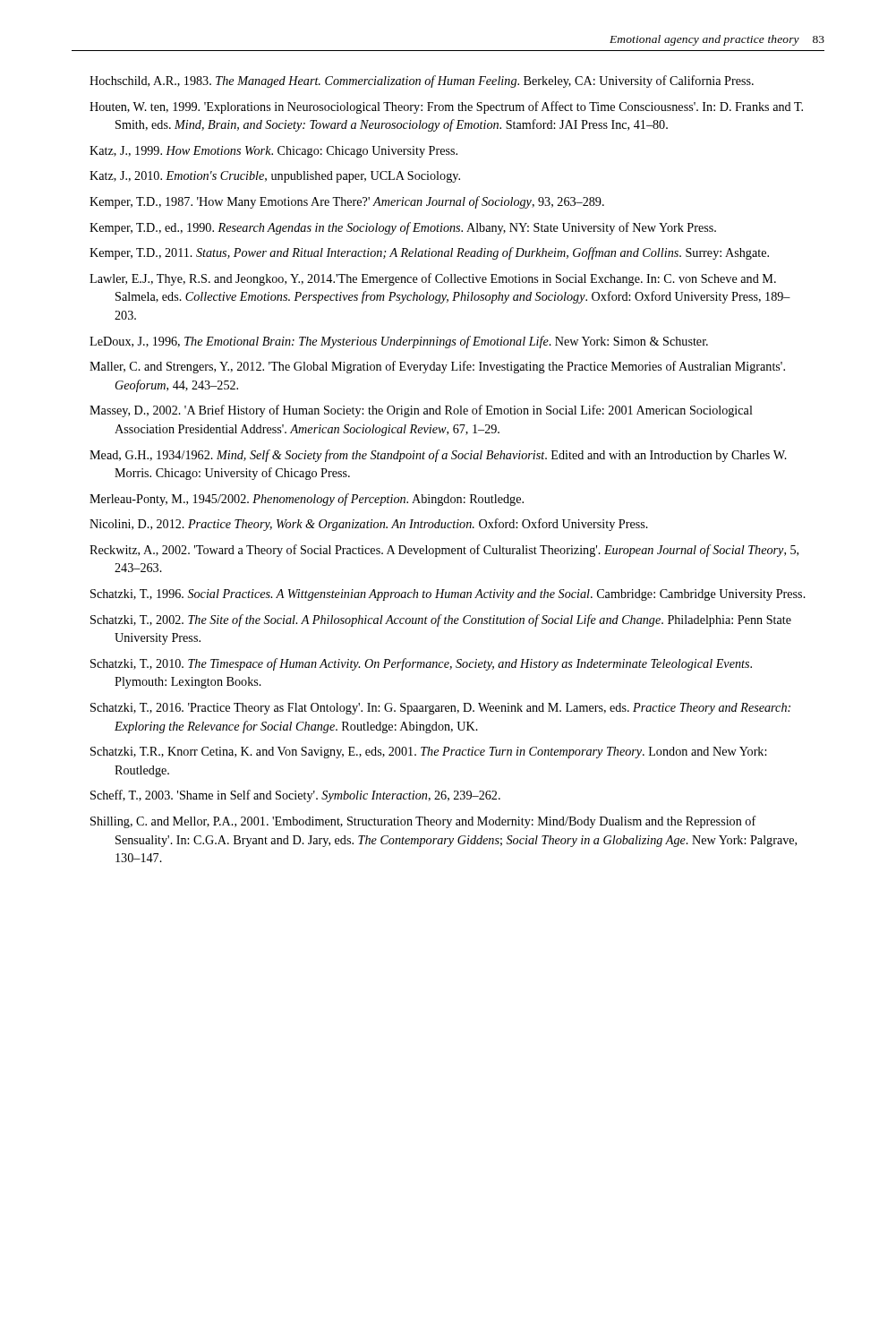Locate the list item containing "Kemper, T.D., ed., 1990."
Viewport: 896px width, 1343px height.
pyautogui.click(x=403, y=227)
